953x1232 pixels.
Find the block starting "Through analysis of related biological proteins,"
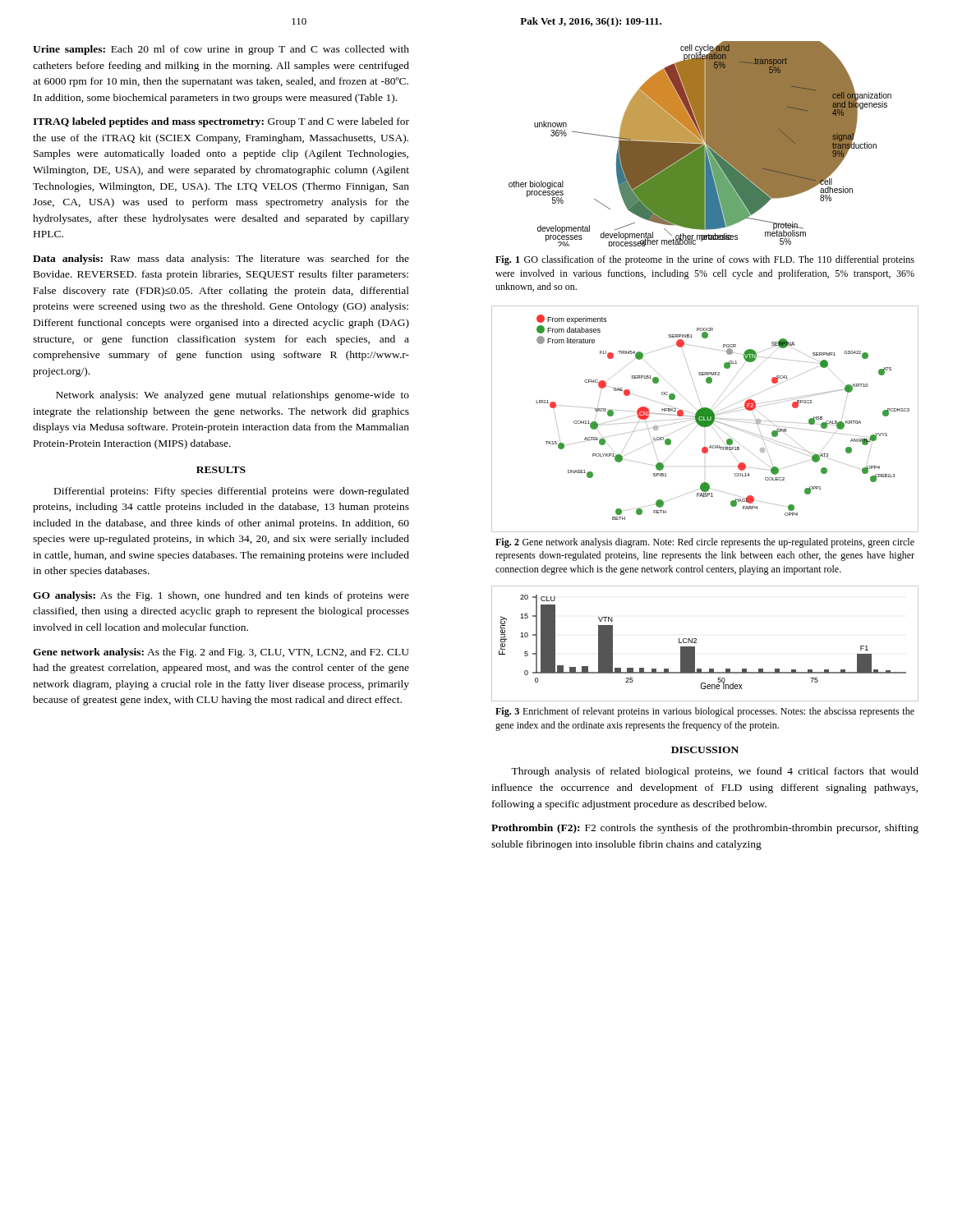(x=705, y=787)
